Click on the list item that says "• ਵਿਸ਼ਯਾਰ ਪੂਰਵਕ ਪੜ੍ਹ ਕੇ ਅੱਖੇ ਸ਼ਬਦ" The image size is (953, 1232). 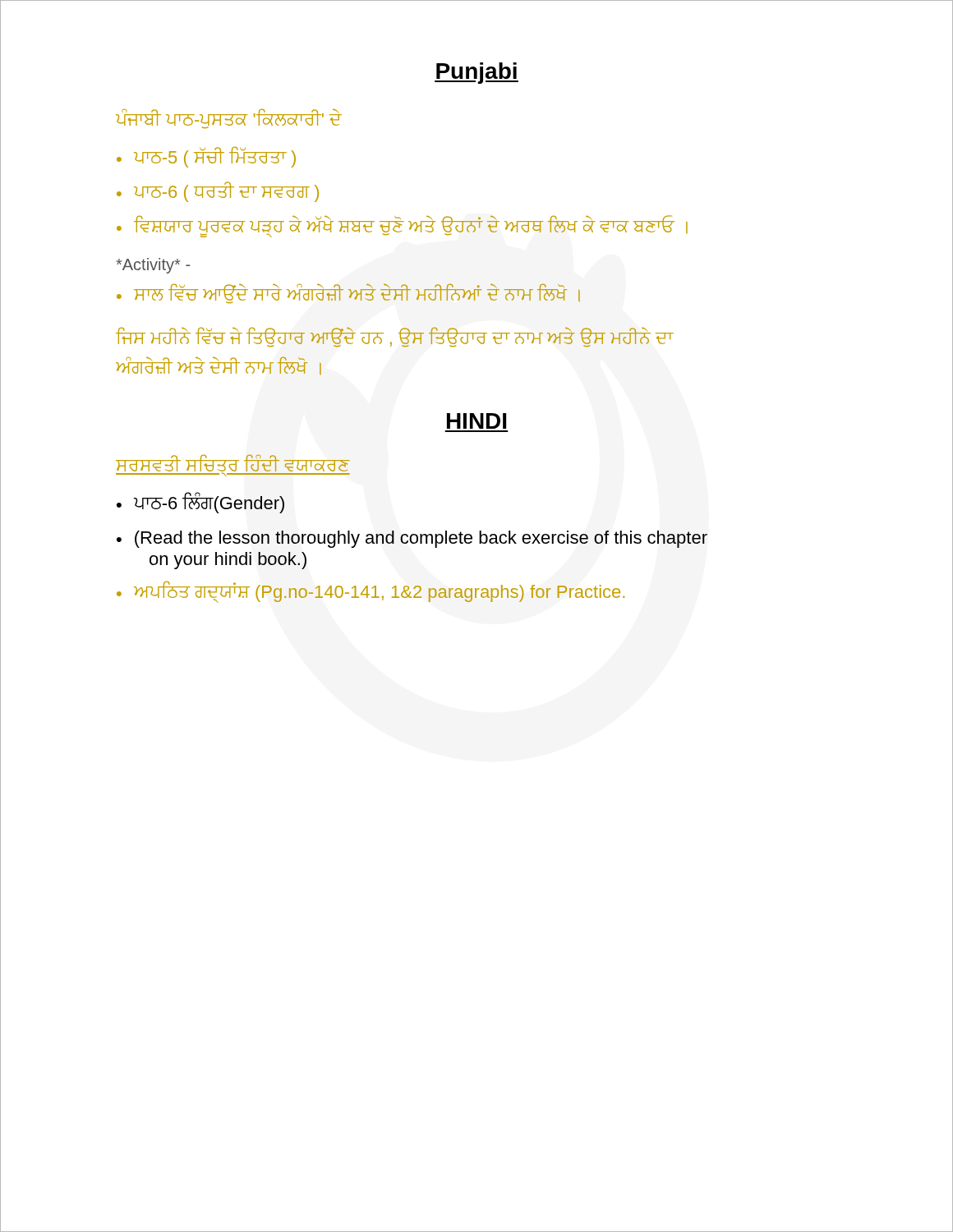pyautogui.click(x=404, y=227)
